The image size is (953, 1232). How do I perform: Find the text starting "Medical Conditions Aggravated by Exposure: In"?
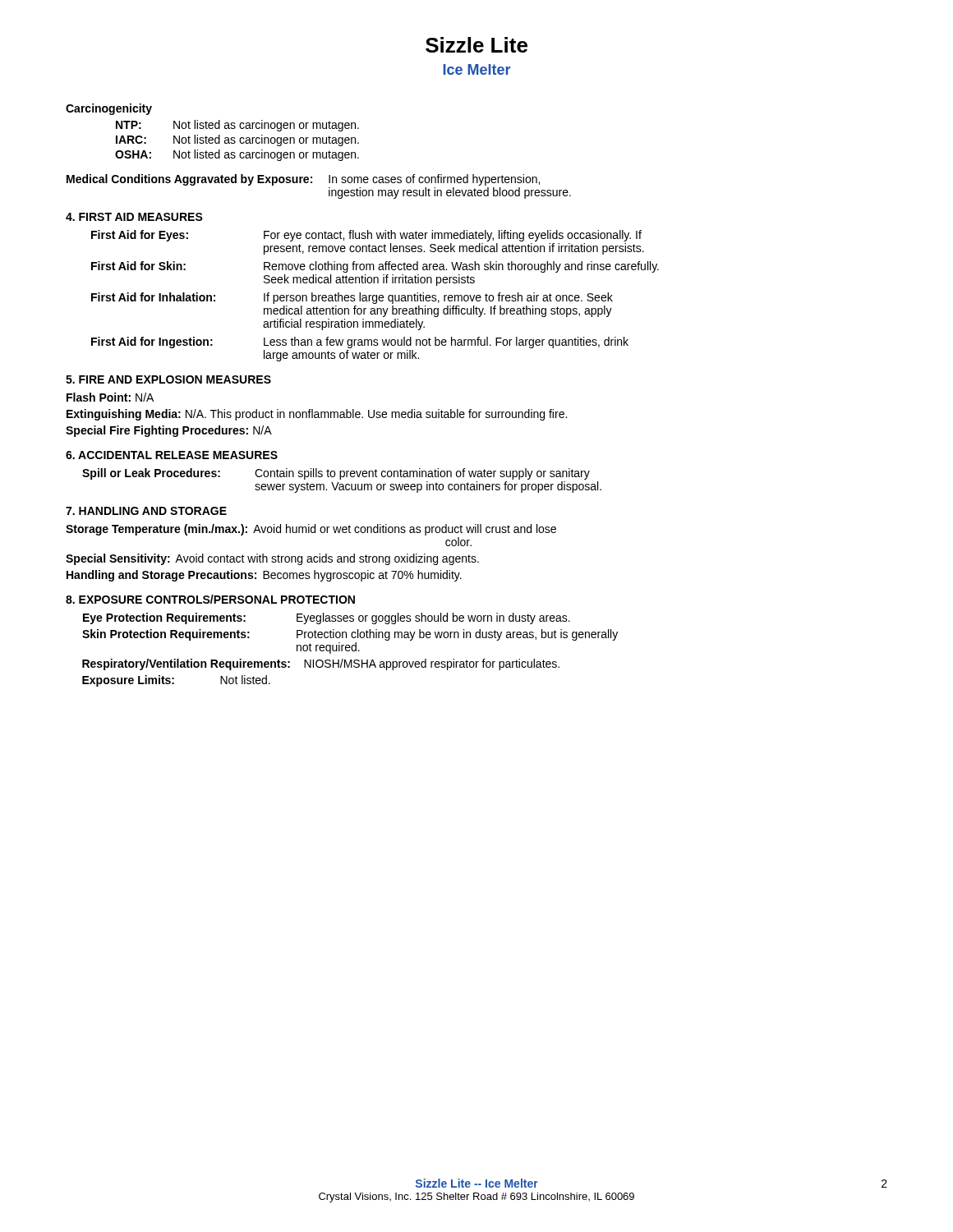point(319,186)
